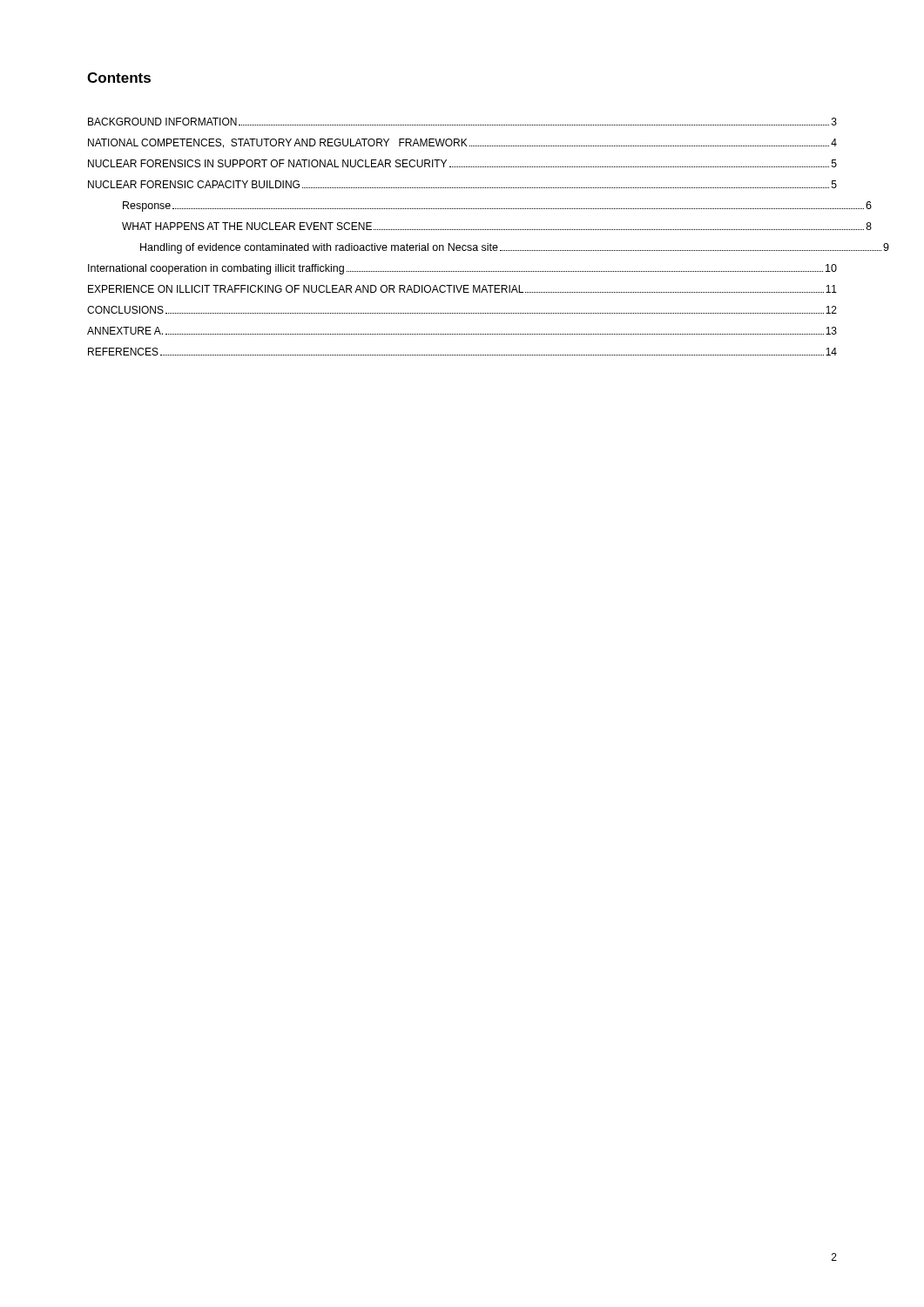
Task: Select the block starting "Handling of evidence"
Action: (x=514, y=247)
